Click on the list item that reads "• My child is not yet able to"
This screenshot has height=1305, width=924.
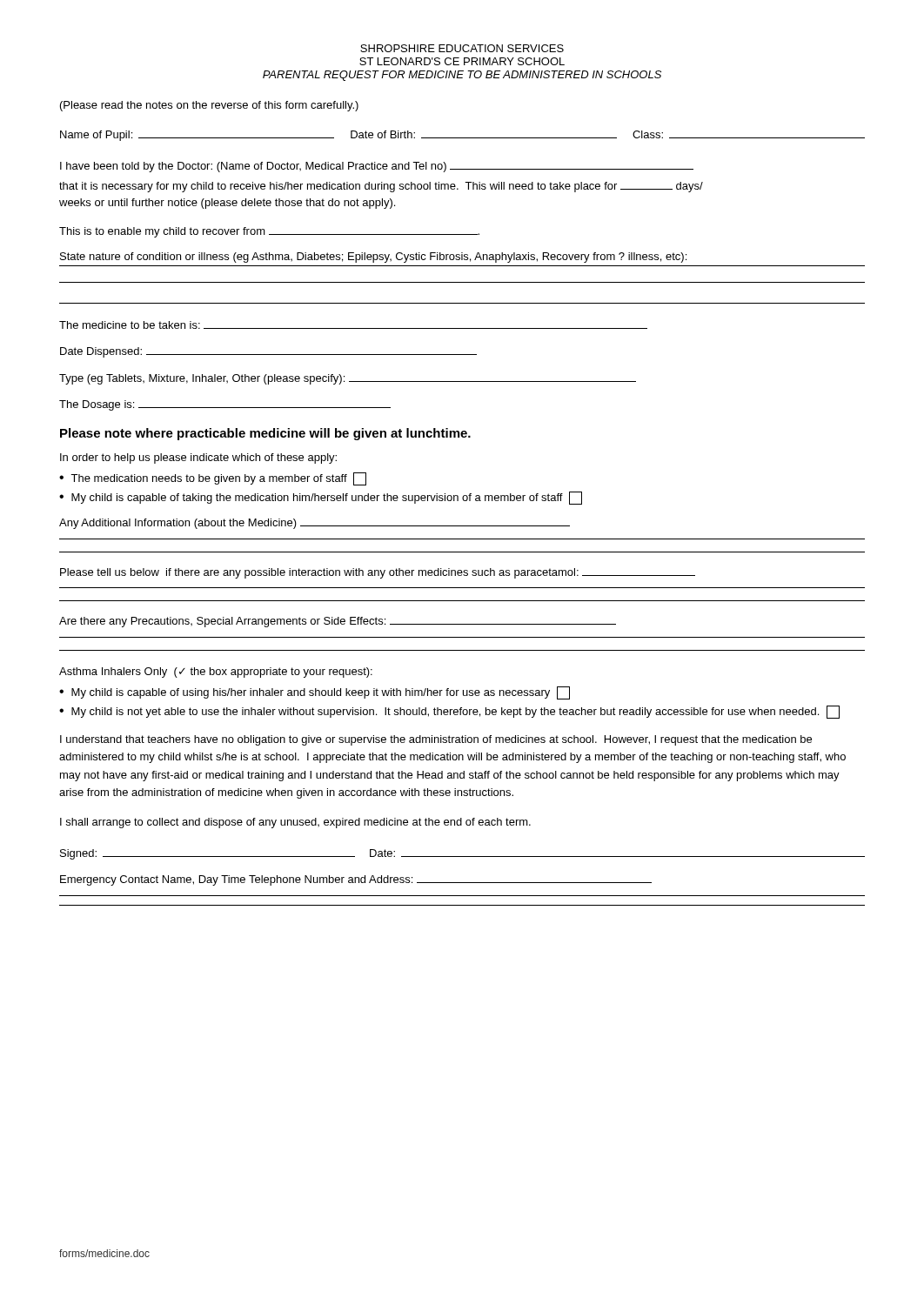point(450,711)
